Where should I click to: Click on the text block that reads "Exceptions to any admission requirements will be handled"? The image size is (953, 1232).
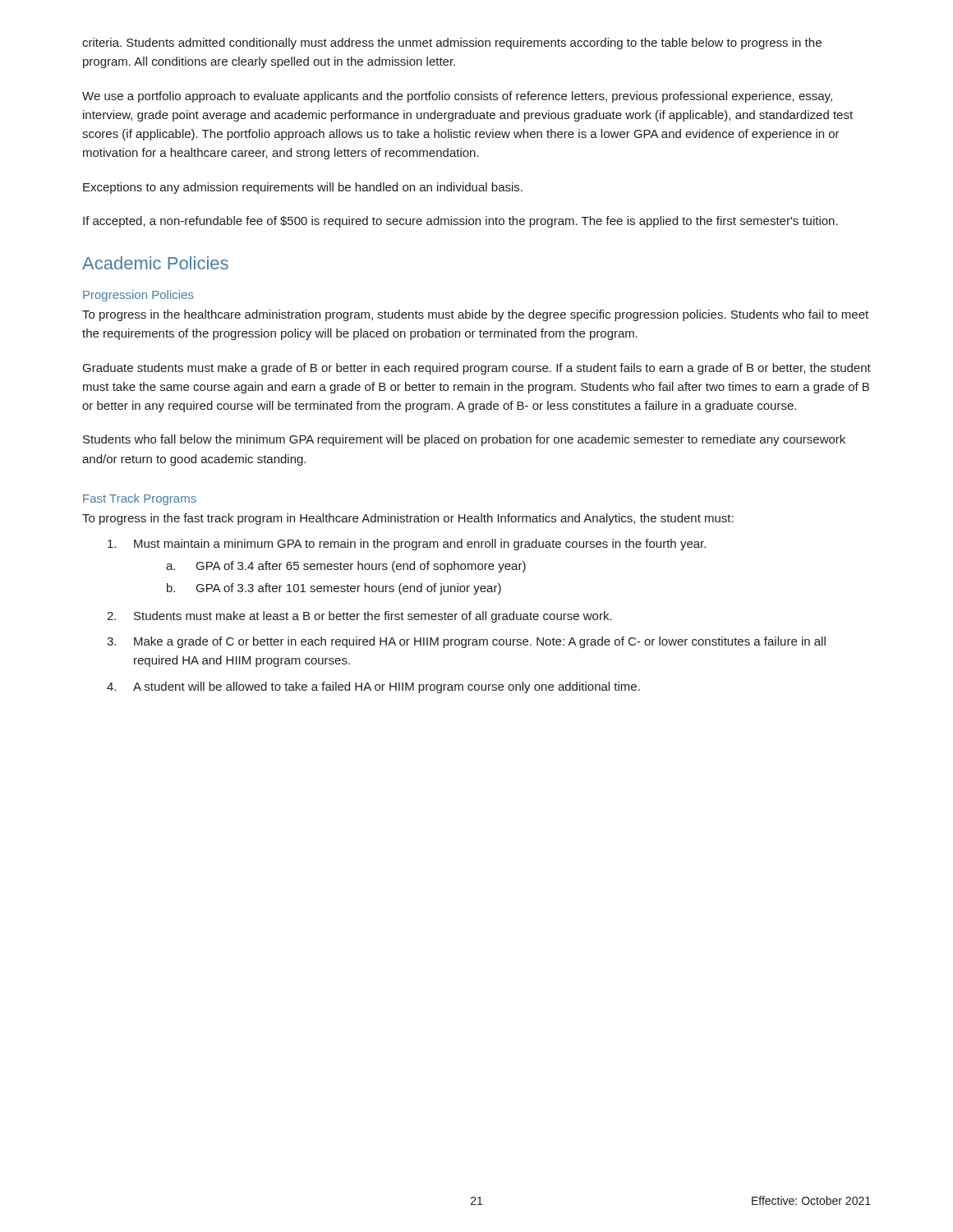click(x=303, y=186)
